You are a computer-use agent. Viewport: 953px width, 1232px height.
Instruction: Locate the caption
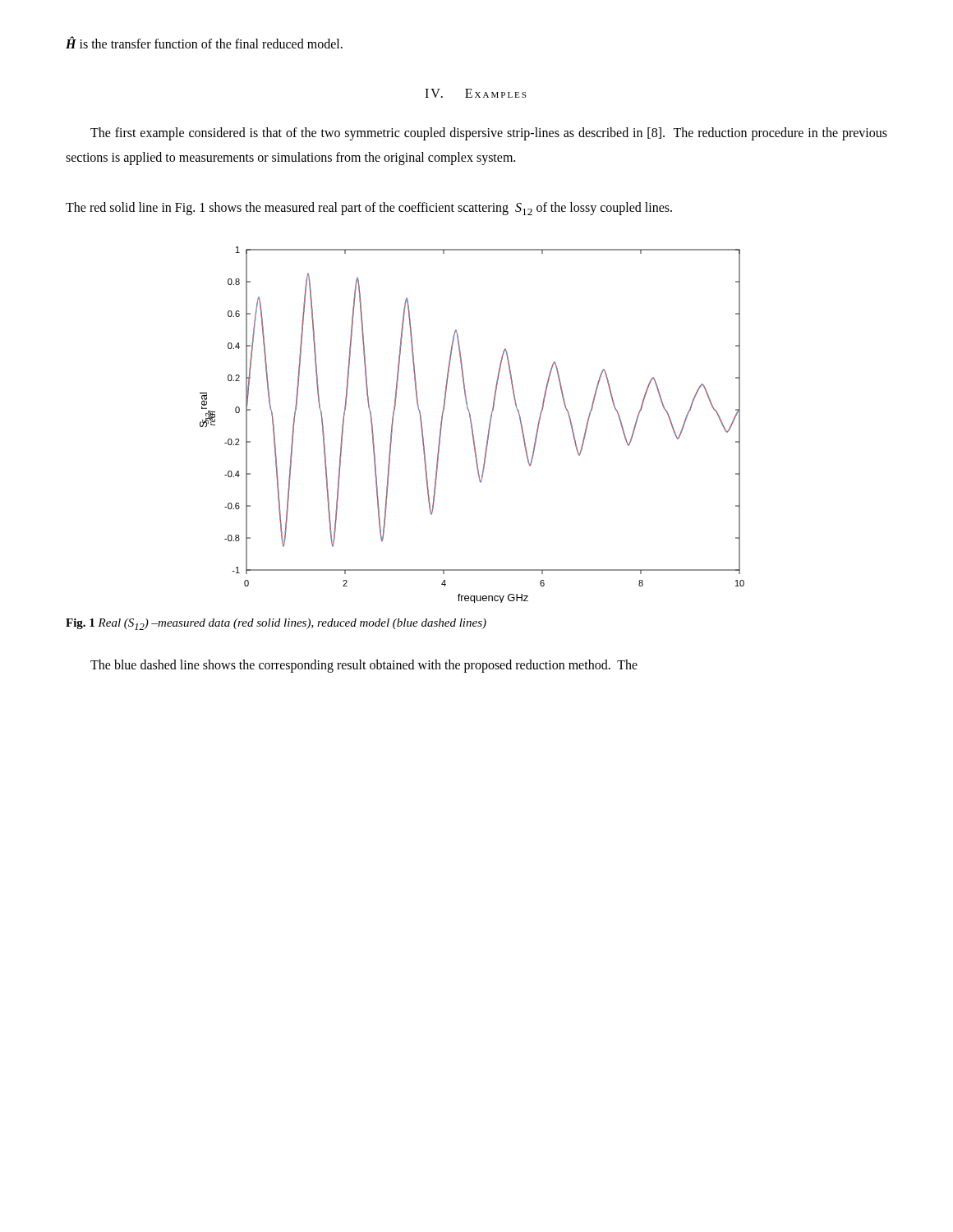(276, 624)
